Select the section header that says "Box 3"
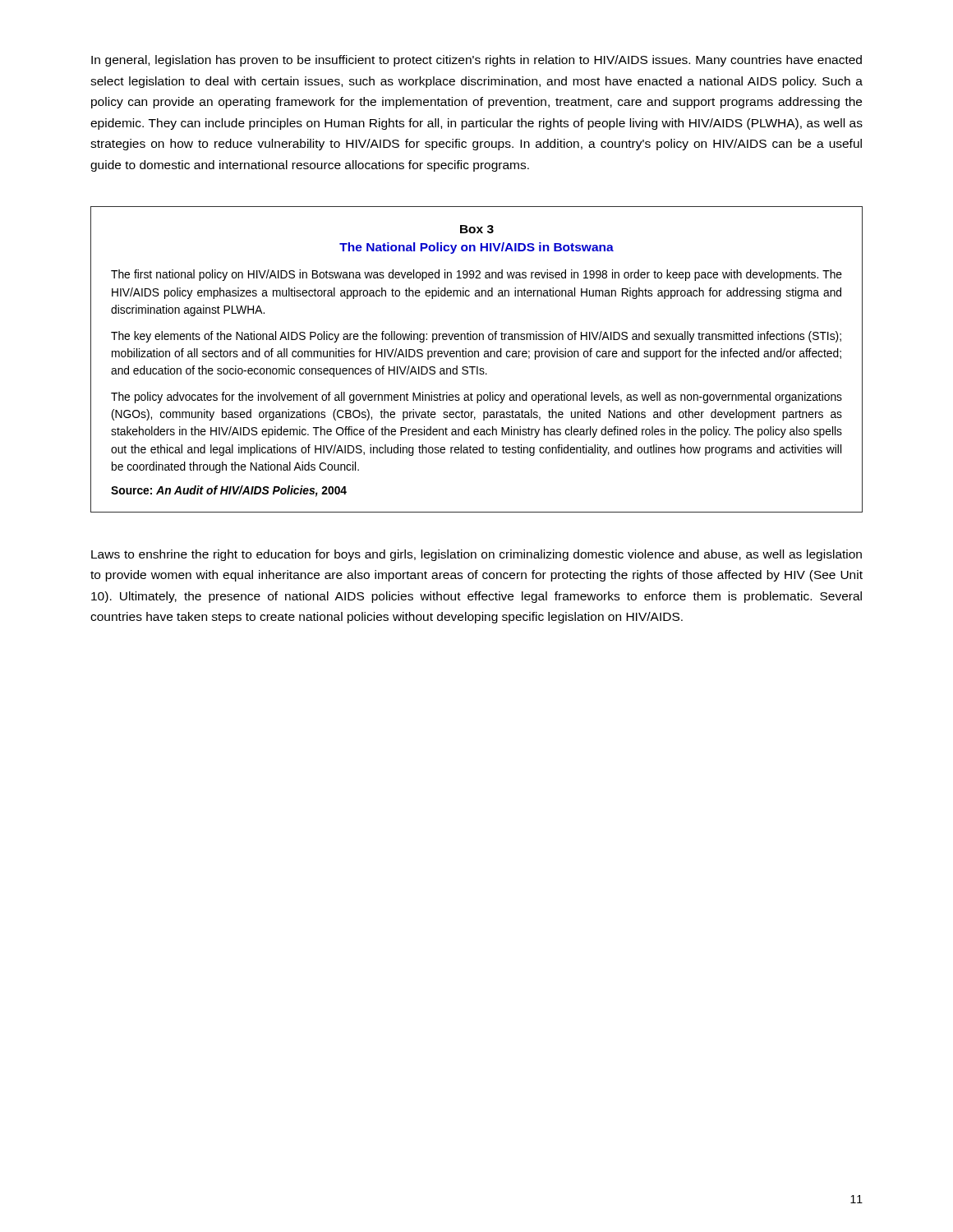Viewport: 953px width, 1232px height. 476,229
